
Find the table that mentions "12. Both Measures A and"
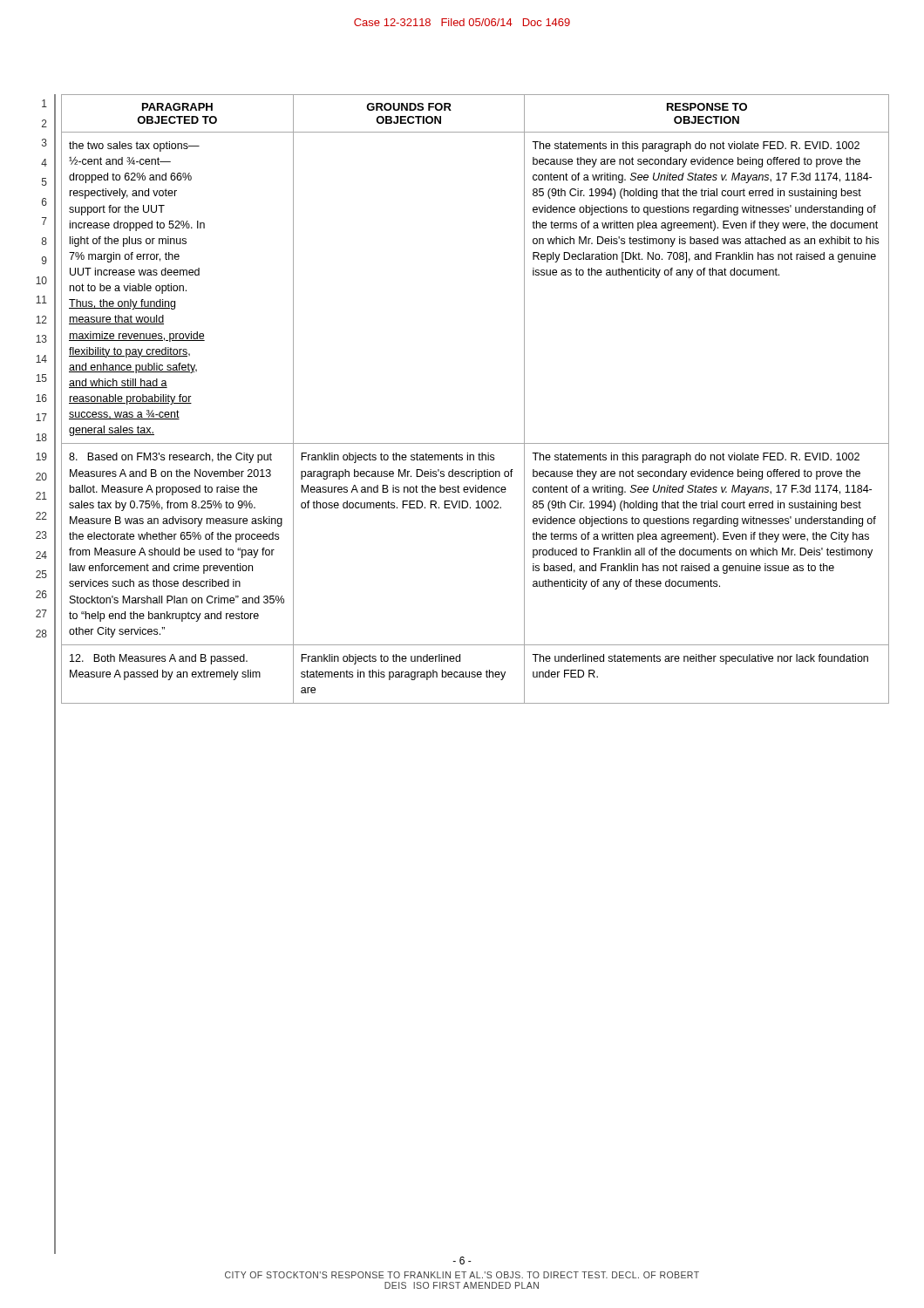pyautogui.click(x=475, y=399)
